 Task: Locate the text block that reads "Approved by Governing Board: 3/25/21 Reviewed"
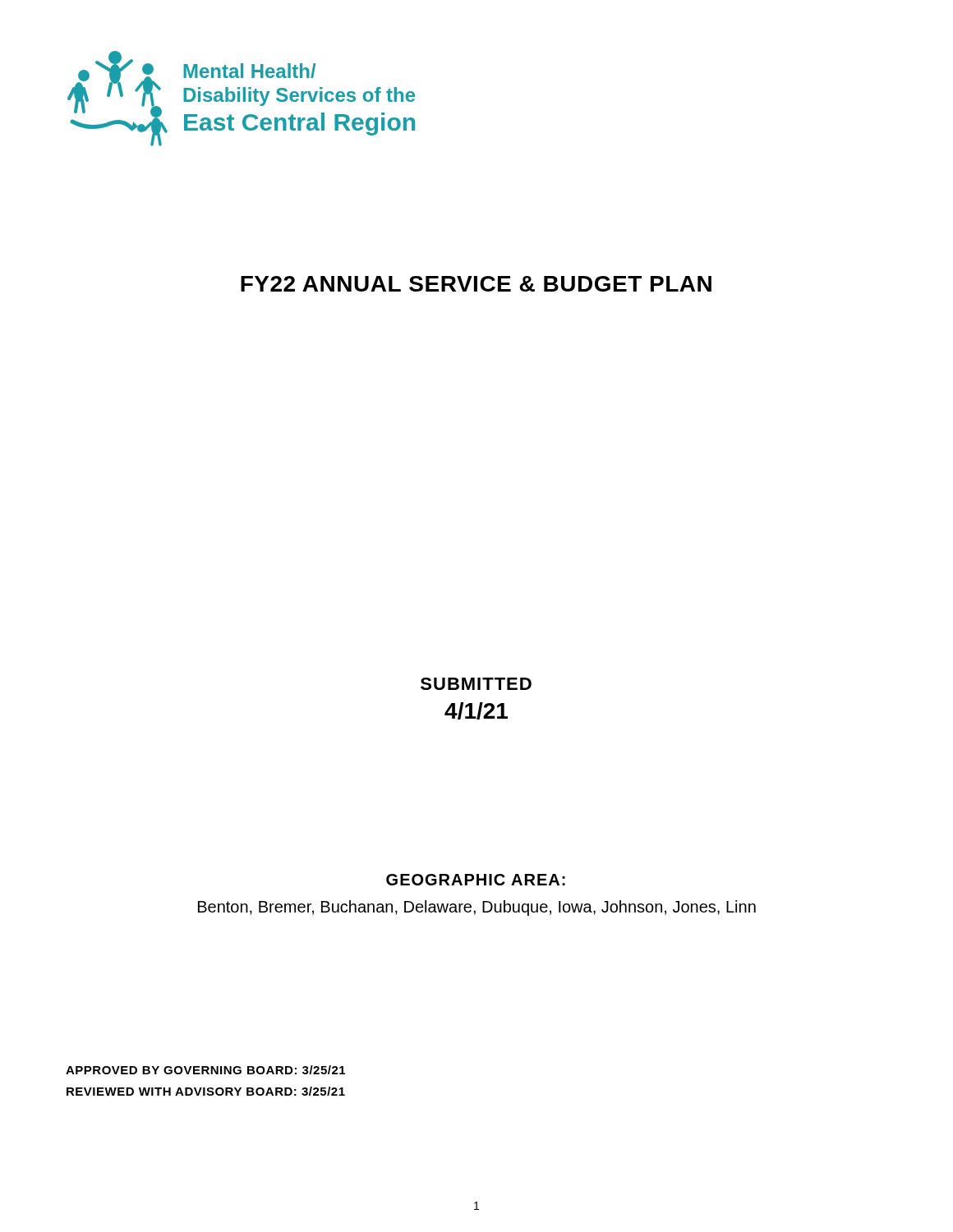[206, 1080]
